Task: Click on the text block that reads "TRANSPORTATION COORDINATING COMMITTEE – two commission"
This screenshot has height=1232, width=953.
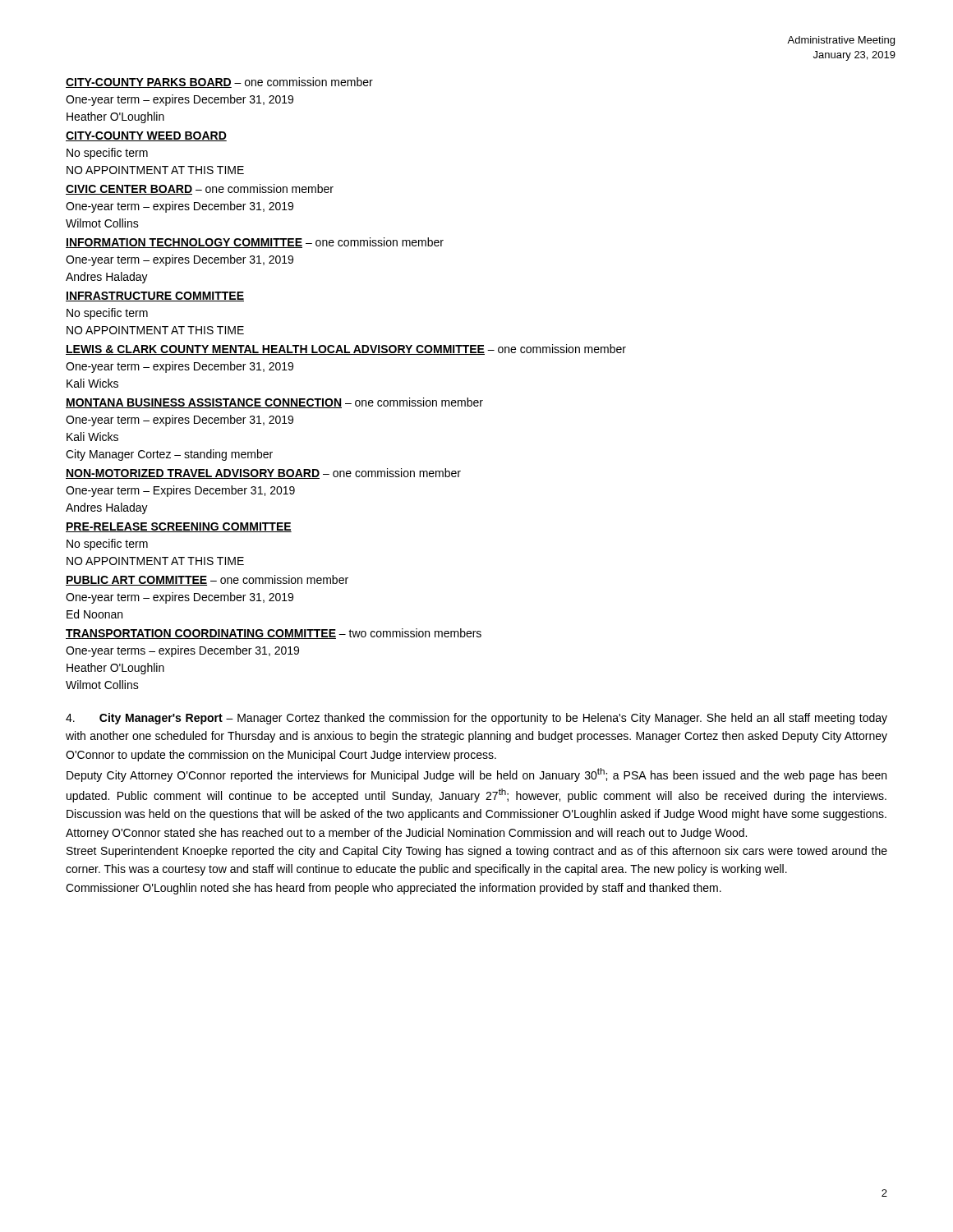Action: pyautogui.click(x=274, y=634)
